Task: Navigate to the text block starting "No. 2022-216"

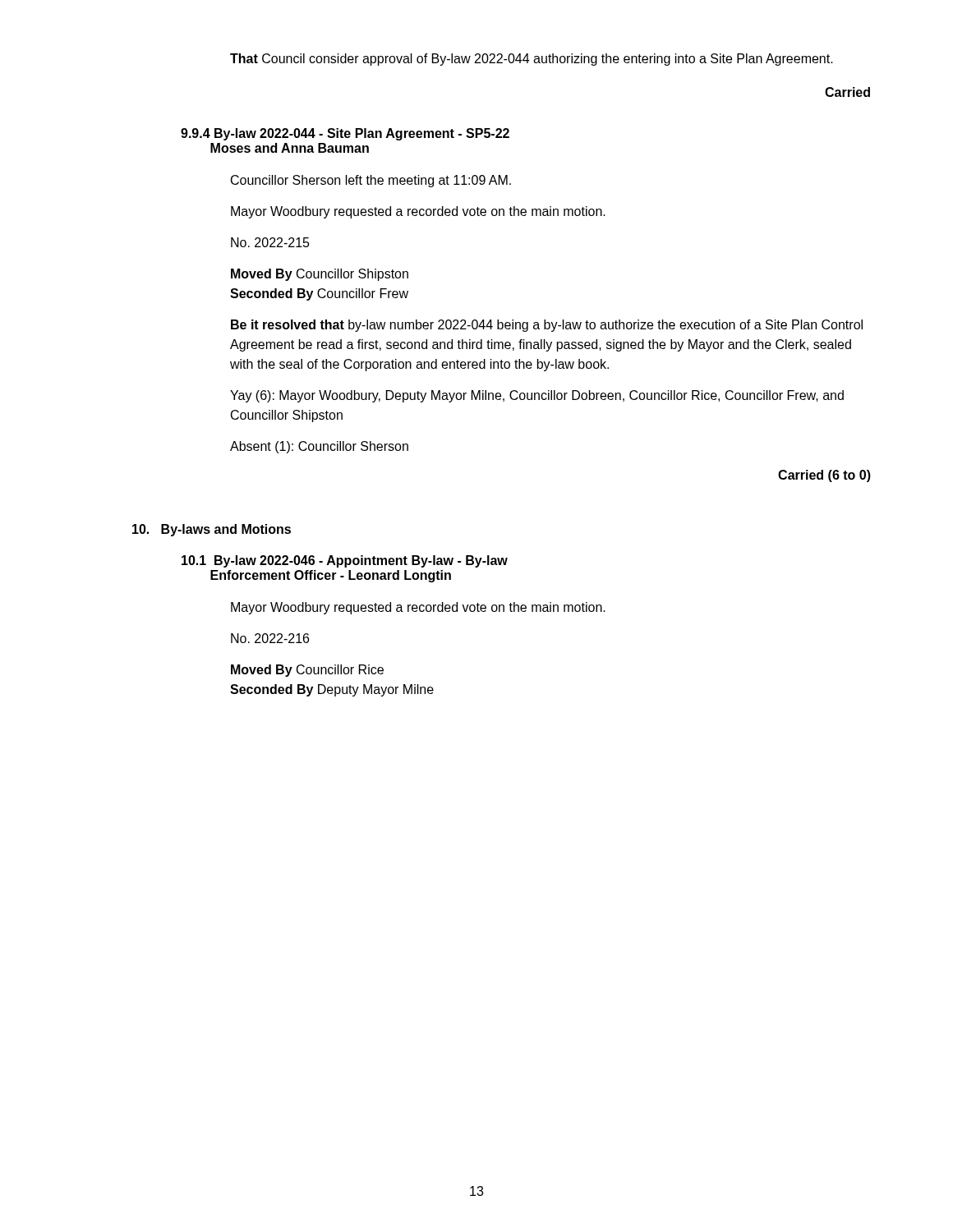Action: coord(270,638)
